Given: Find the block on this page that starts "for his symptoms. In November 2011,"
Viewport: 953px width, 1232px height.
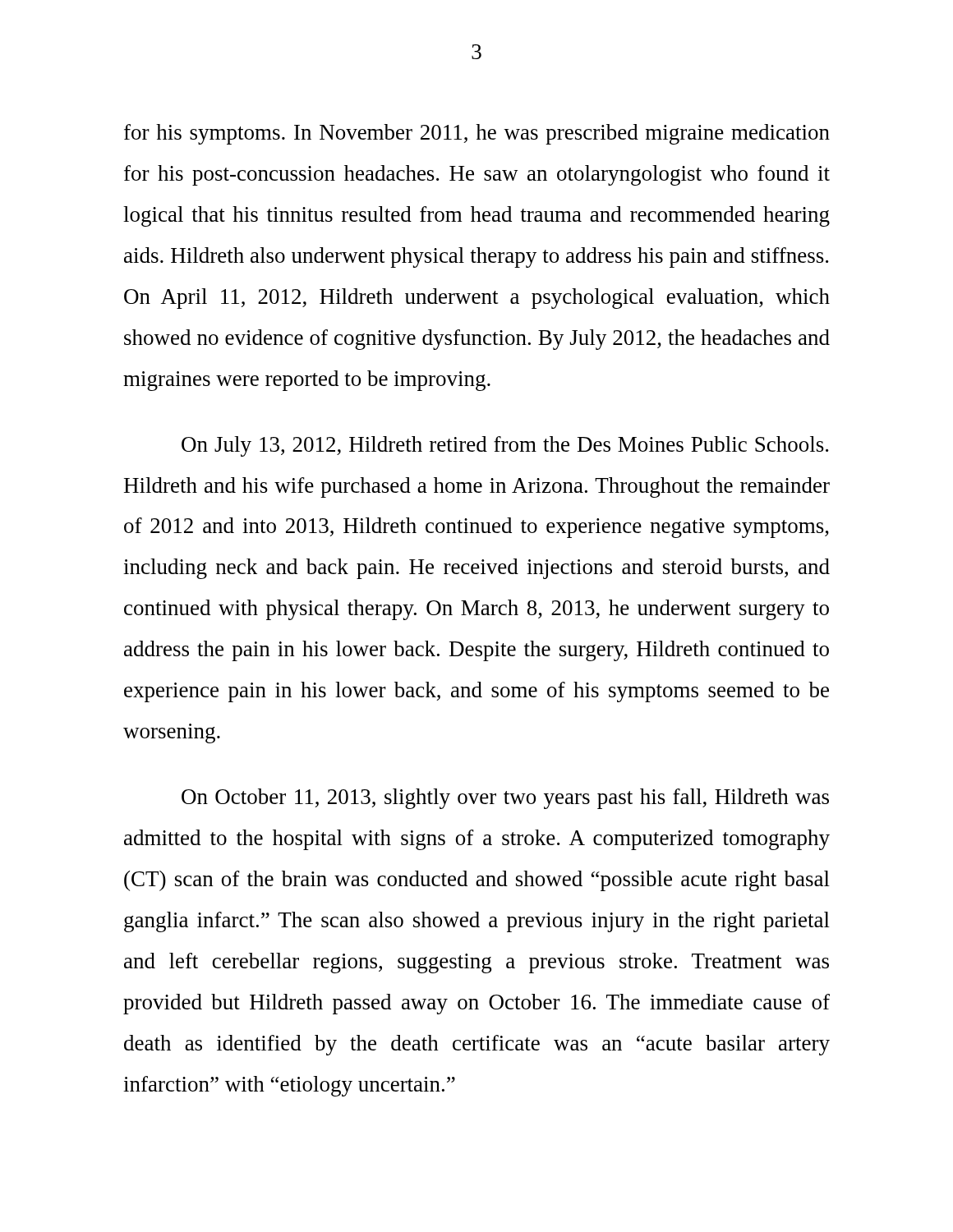Looking at the screenshot, I should tap(476, 256).
